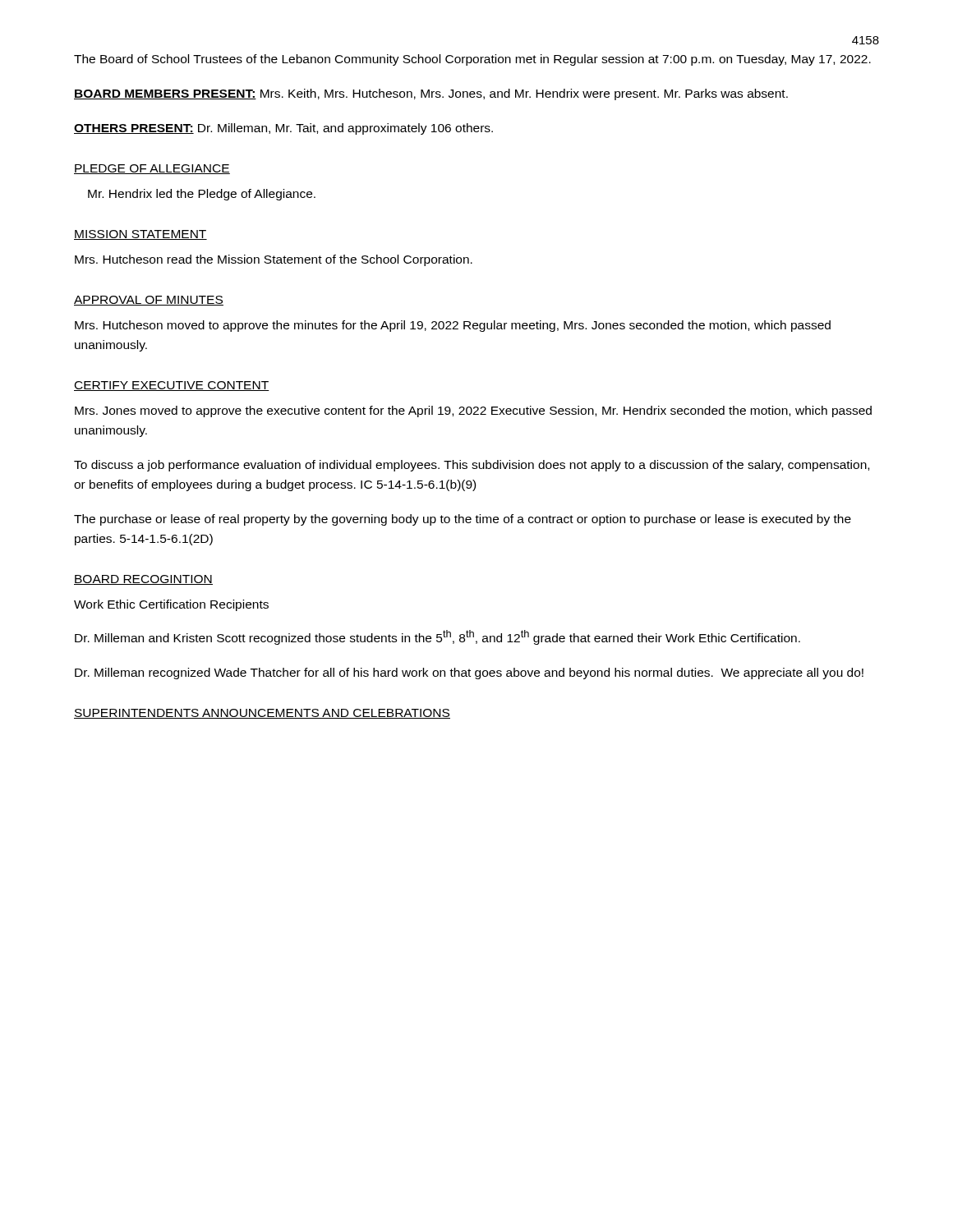Point to the block beginning "OTHERS PRESENT: Dr. Milleman, Mr."
Image resolution: width=953 pixels, height=1232 pixels.
tap(284, 128)
